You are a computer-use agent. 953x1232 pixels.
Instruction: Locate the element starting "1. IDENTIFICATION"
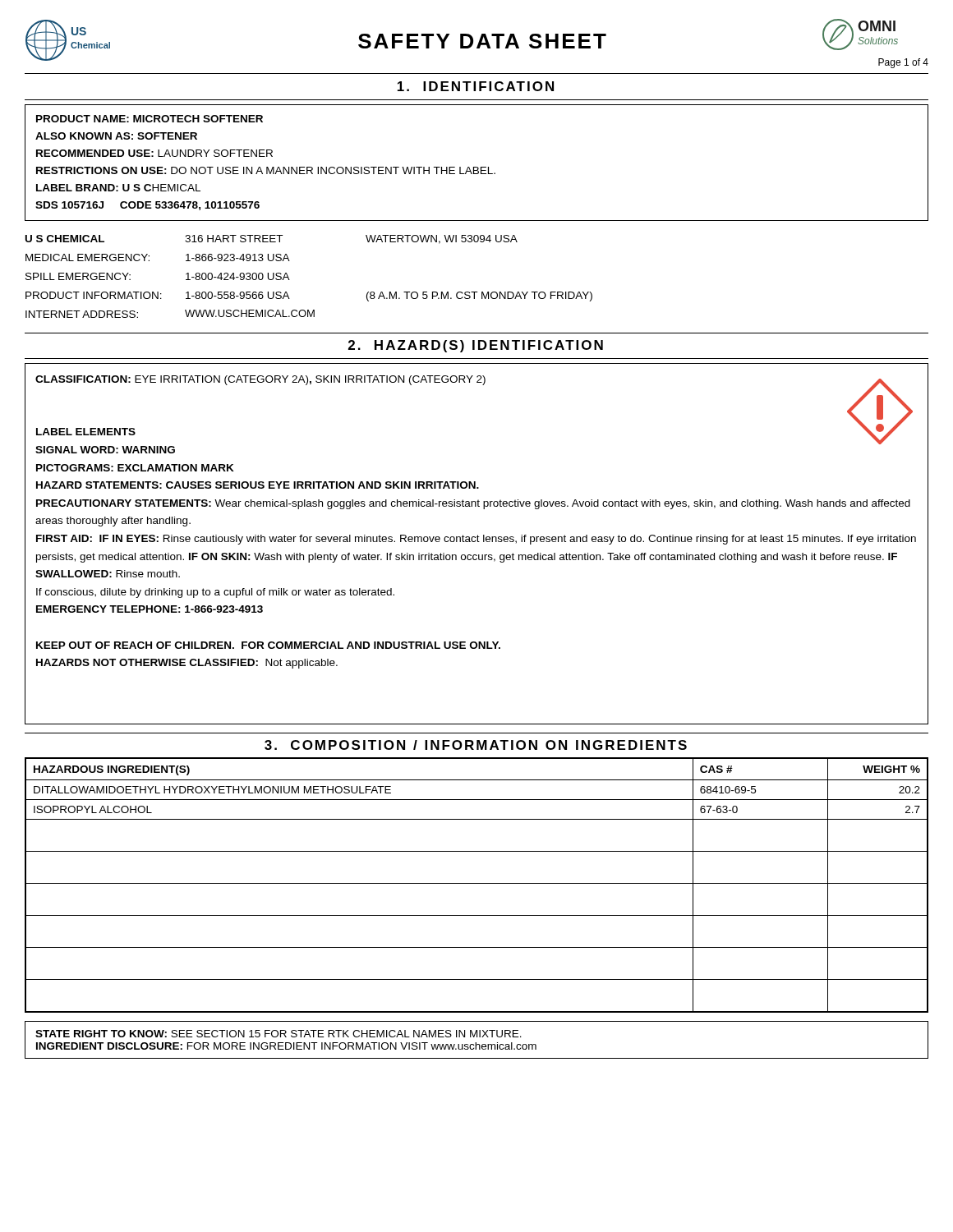tap(476, 87)
